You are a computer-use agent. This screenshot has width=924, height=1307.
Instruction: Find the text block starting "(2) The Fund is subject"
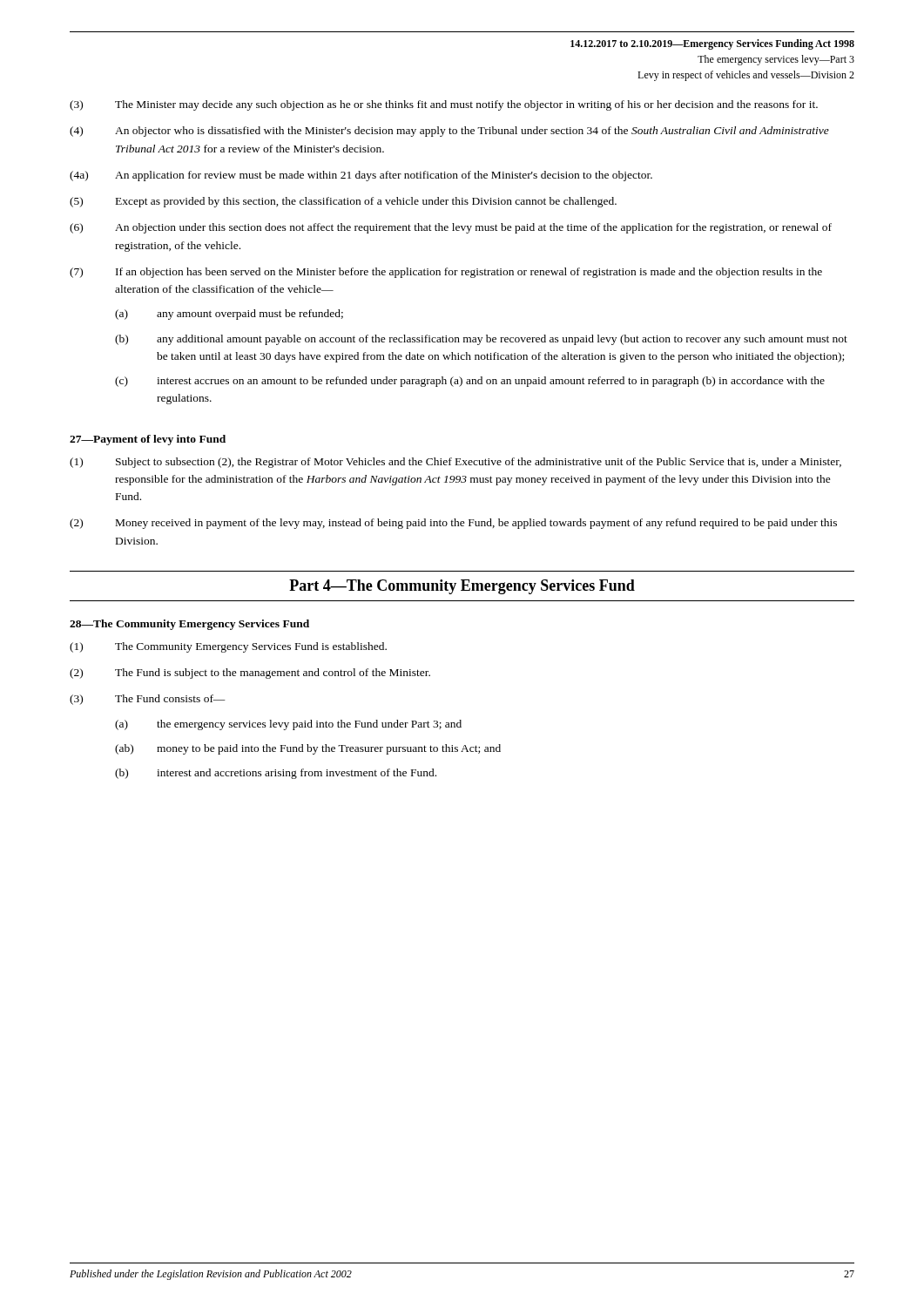point(250,674)
